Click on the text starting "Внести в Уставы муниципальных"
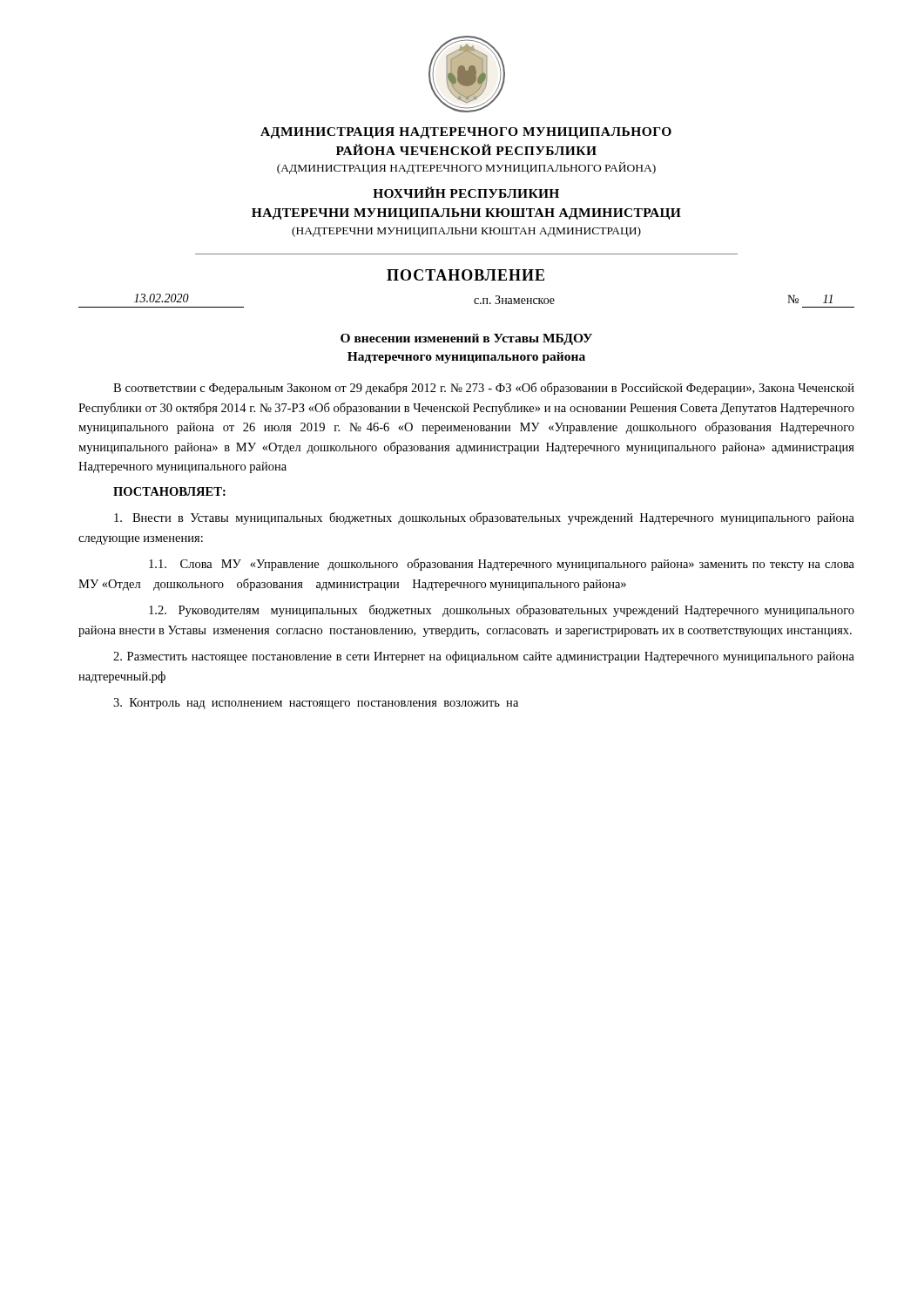The image size is (924, 1307). pyautogui.click(x=466, y=528)
